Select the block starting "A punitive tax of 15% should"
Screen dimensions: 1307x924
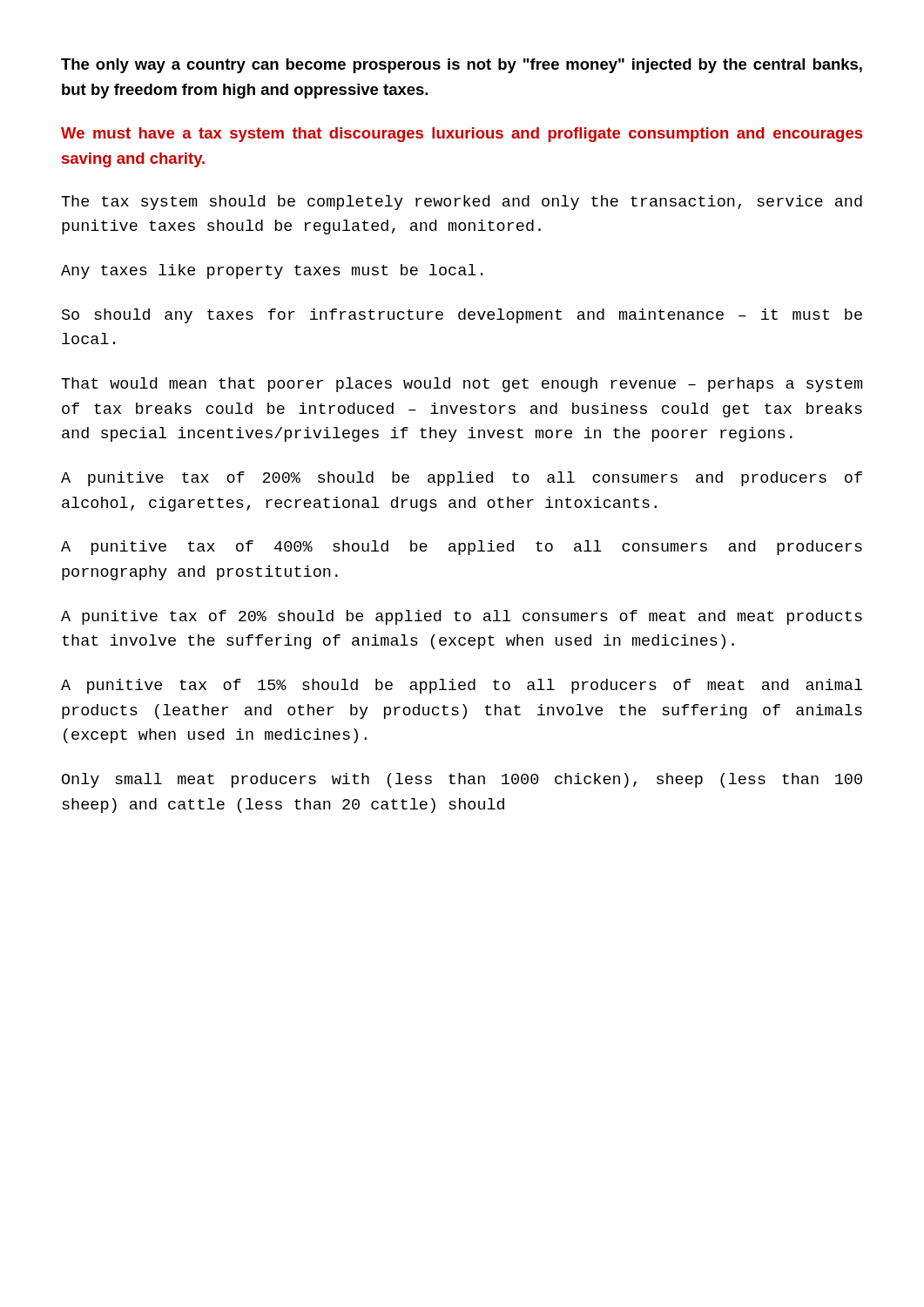coord(462,711)
